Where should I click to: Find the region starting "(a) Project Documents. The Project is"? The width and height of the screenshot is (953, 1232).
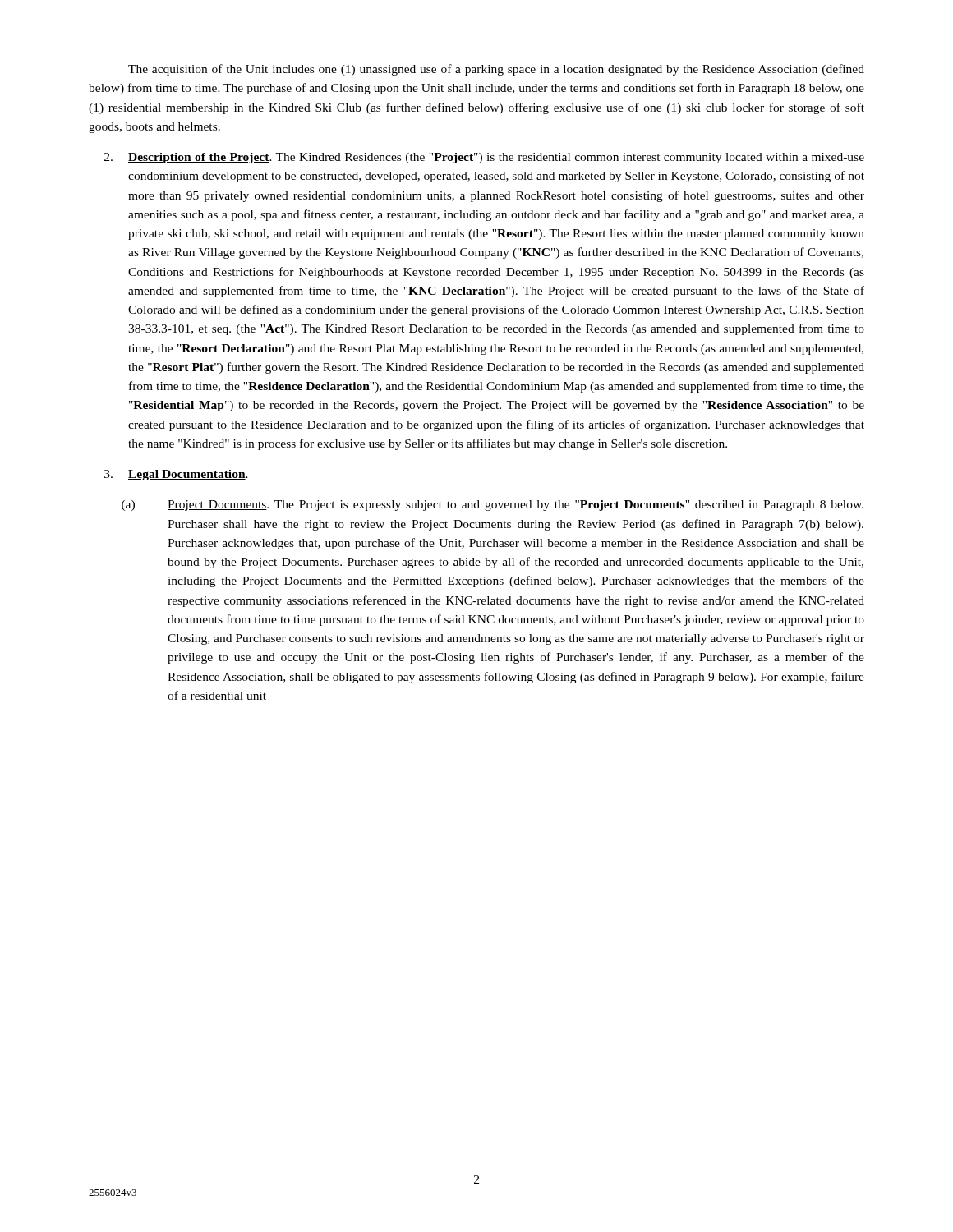(x=476, y=600)
